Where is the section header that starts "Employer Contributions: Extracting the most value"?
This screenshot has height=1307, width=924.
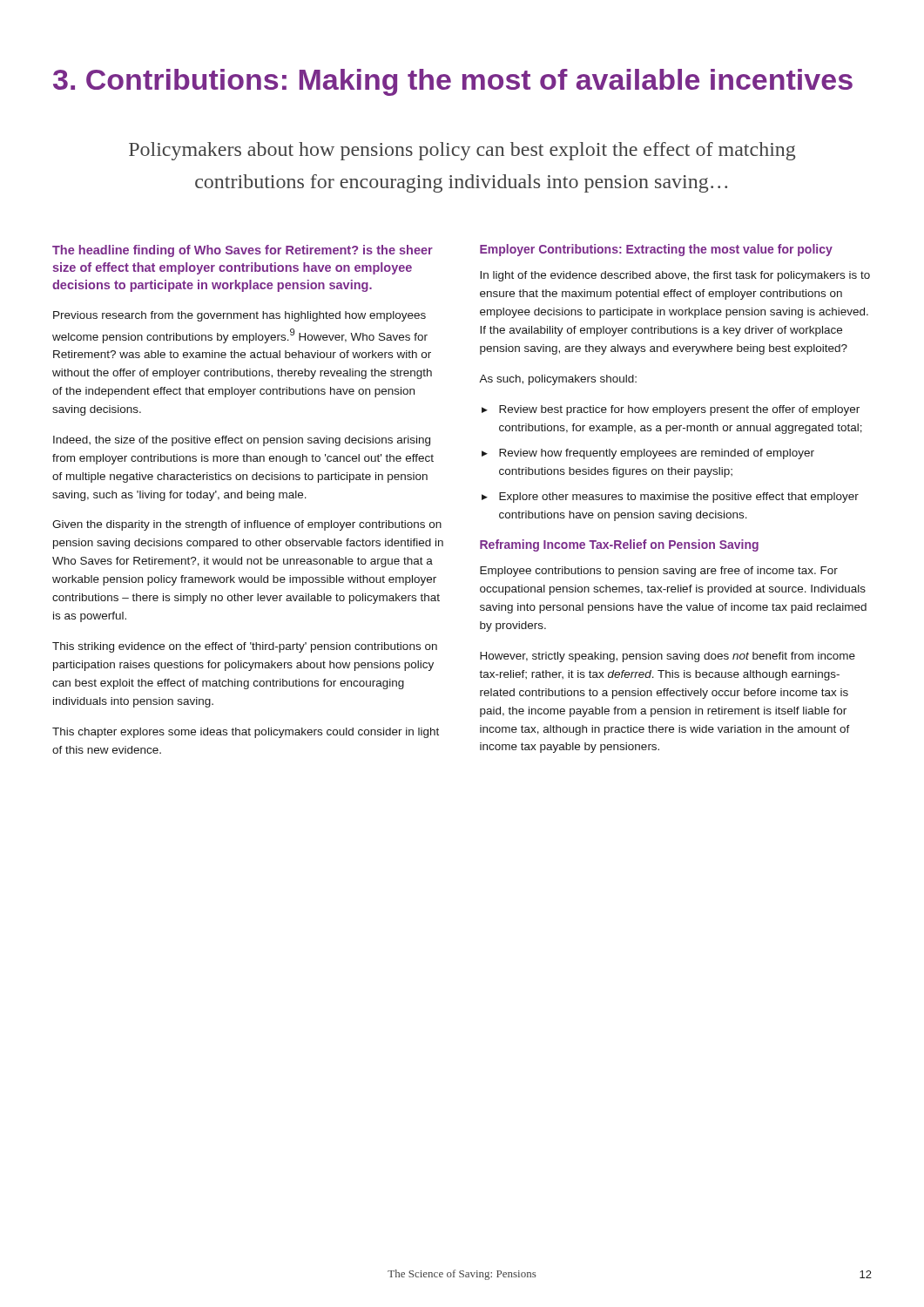[x=676, y=250]
